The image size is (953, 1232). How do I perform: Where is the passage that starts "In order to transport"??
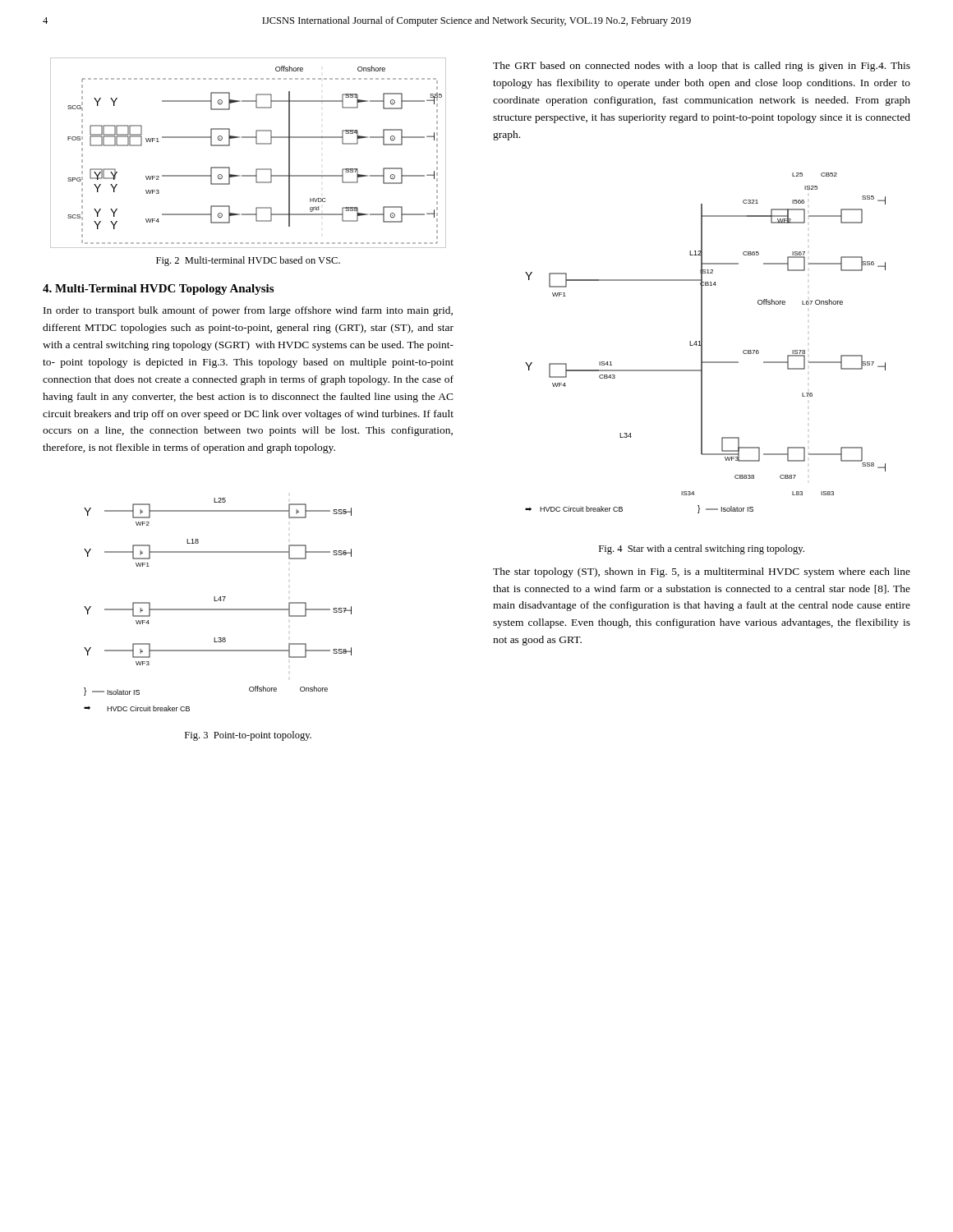click(x=248, y=379)
